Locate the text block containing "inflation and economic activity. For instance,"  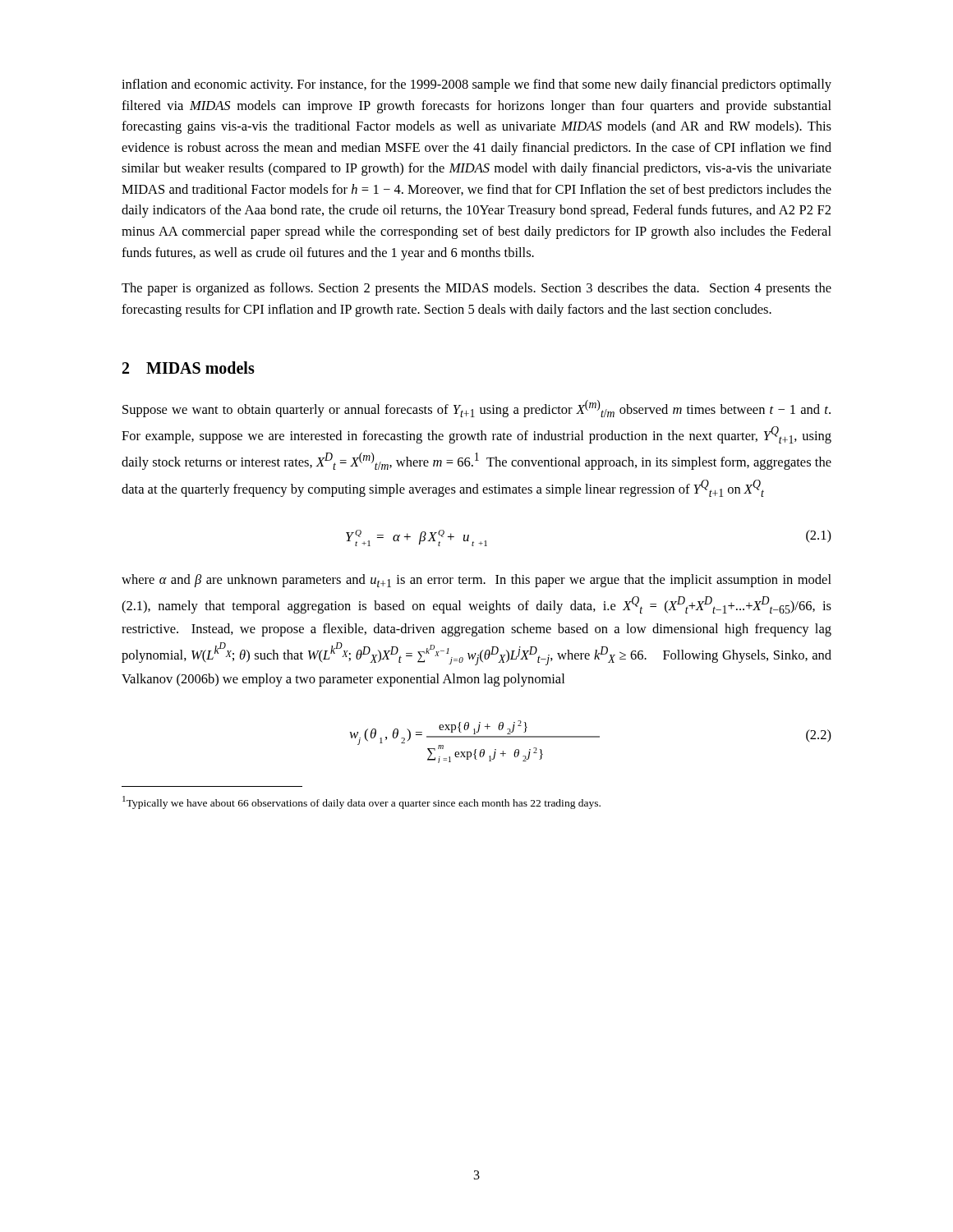476,168
